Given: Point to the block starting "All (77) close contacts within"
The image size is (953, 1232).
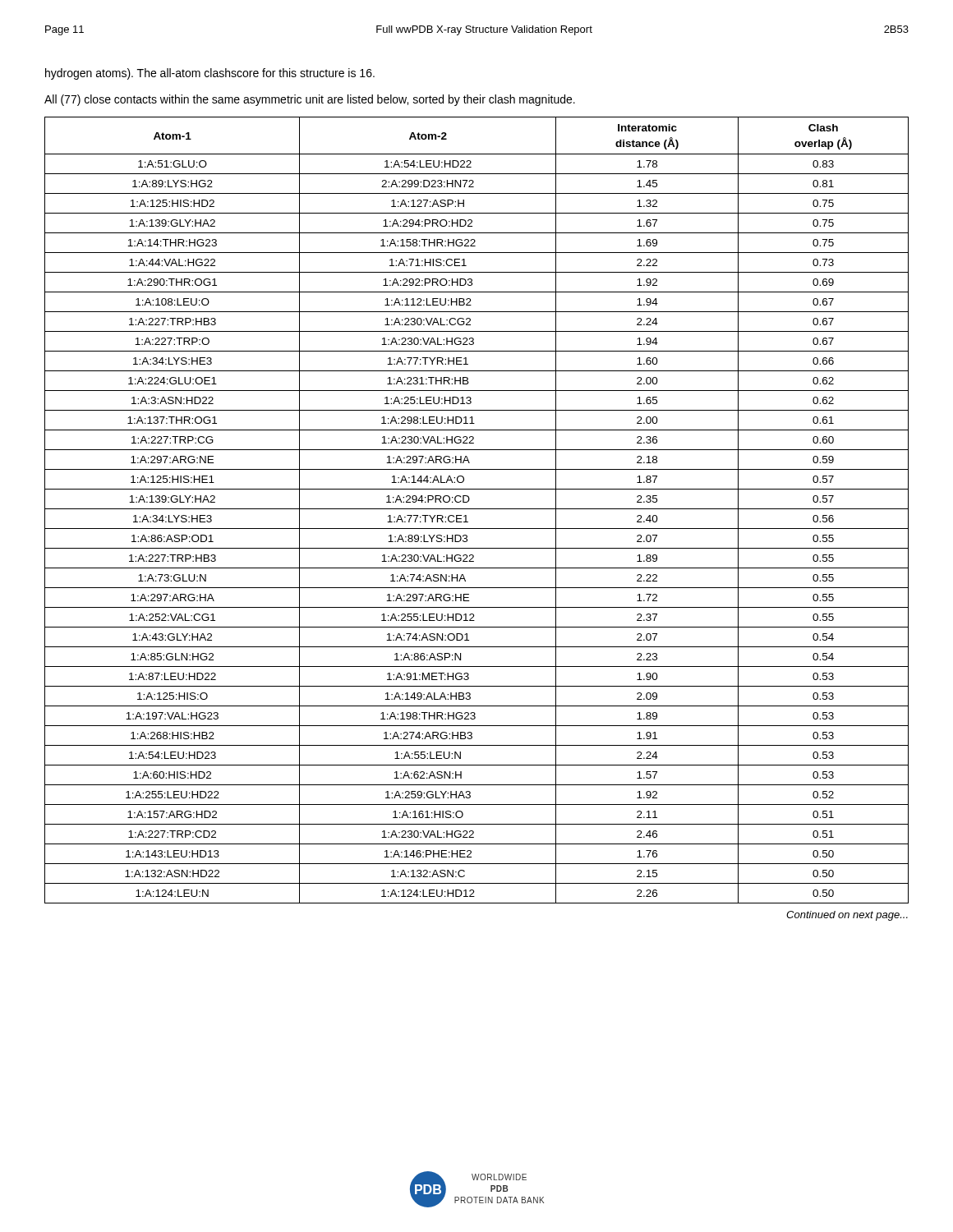Looking at the screenshot, I should [310, 99].
